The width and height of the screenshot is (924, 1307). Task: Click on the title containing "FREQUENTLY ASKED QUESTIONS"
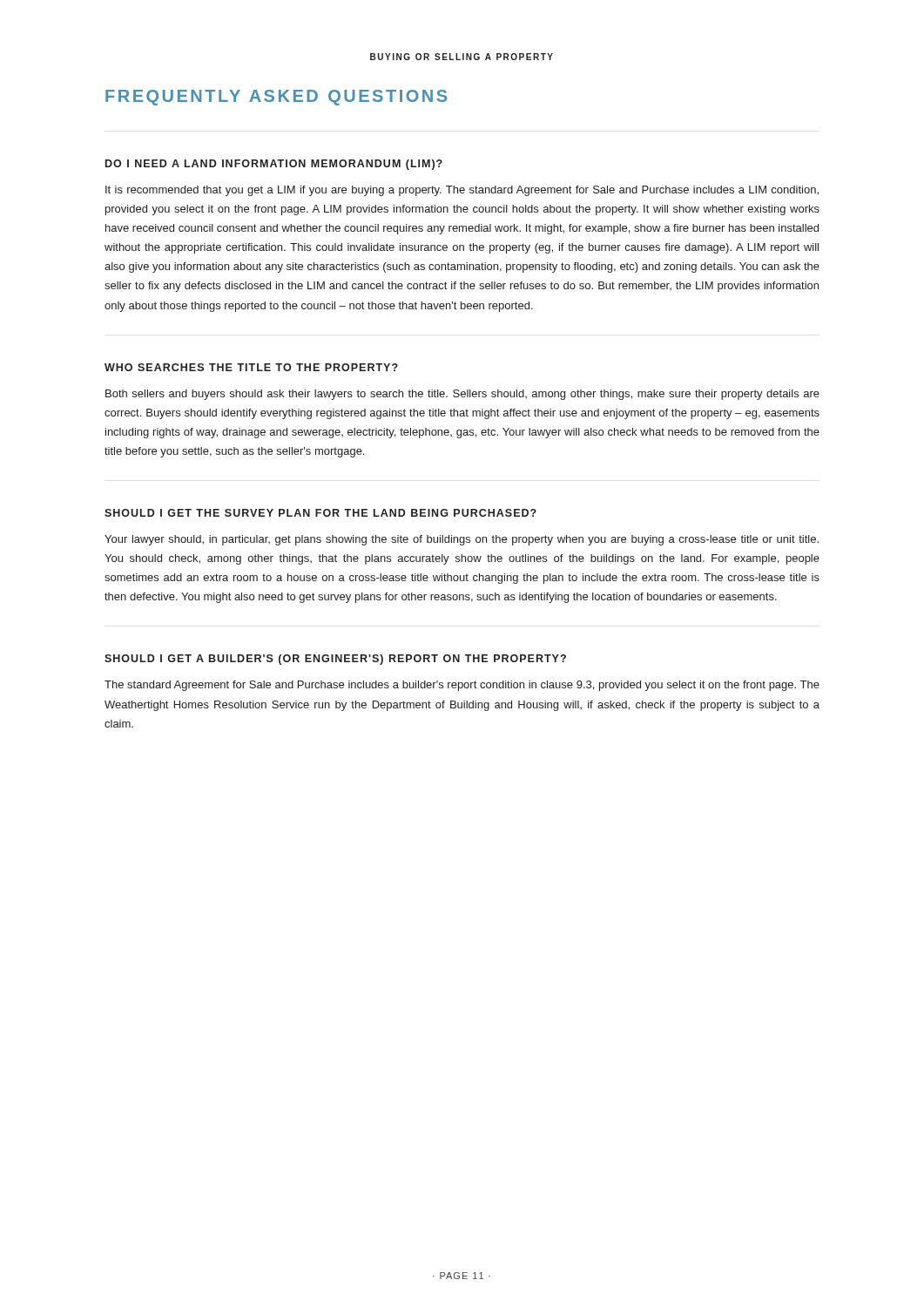click(x=277, y=96)
